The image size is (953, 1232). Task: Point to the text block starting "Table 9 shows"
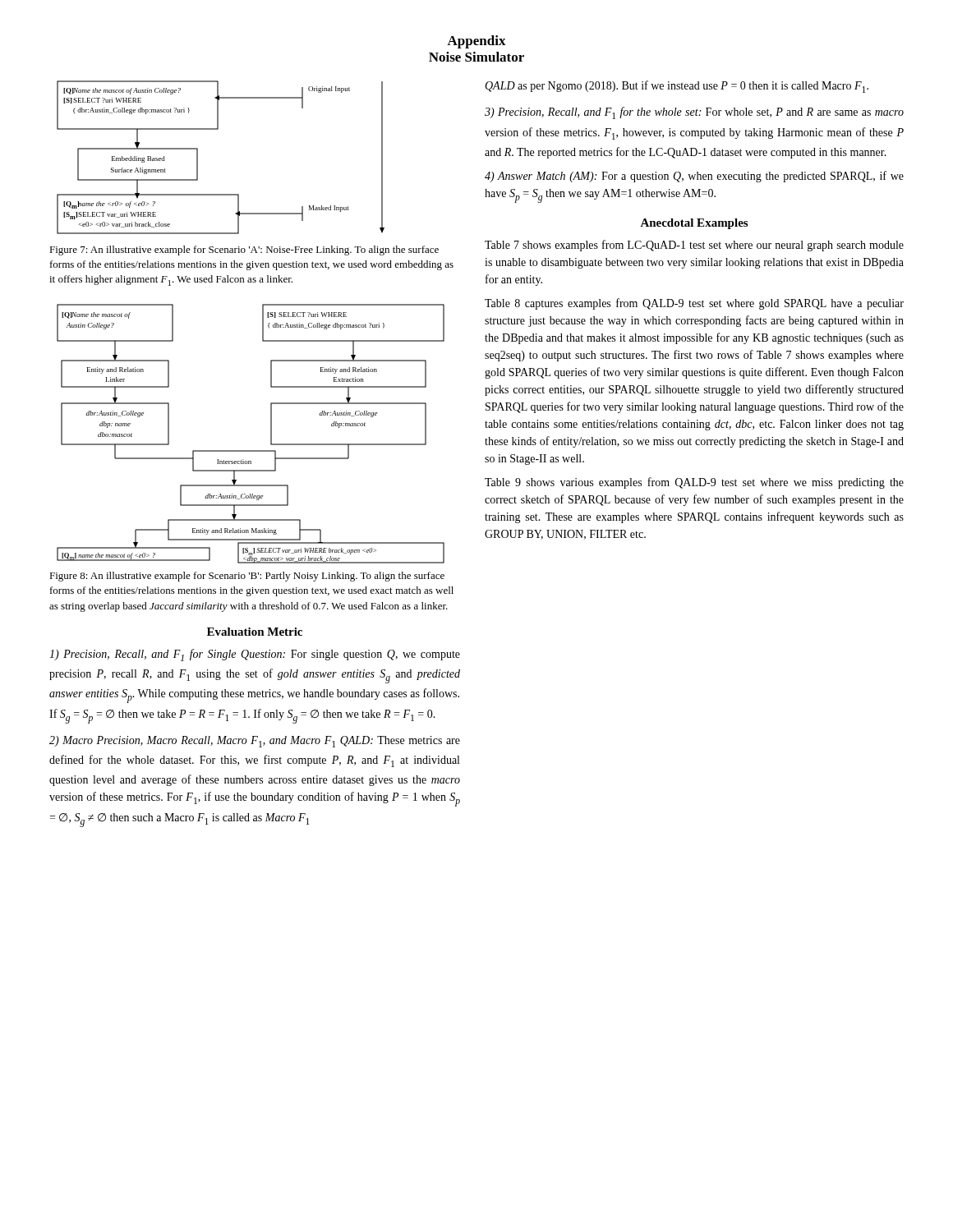[694, 509]
